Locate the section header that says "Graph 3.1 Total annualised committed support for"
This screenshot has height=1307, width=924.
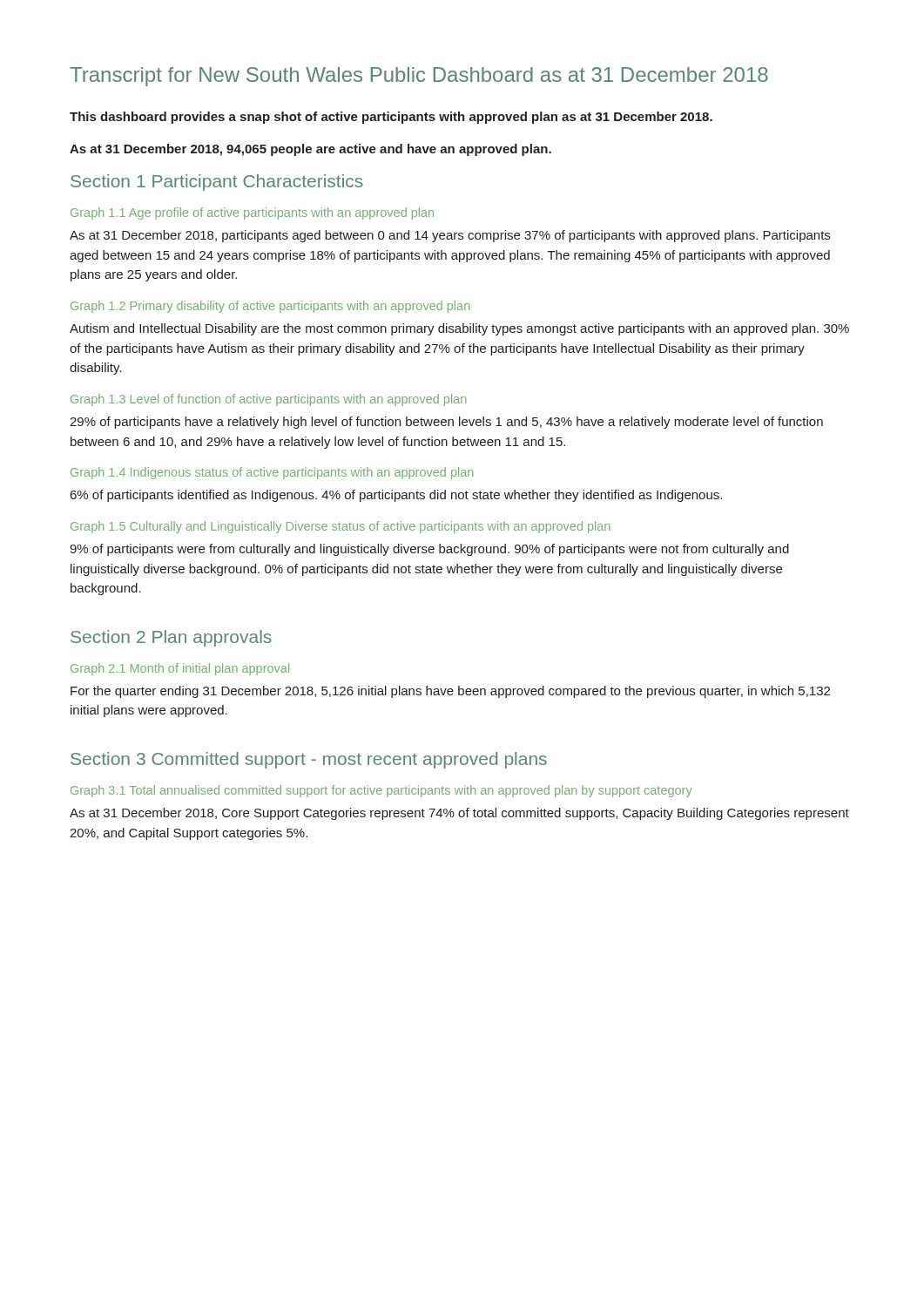tap(381, 790)
